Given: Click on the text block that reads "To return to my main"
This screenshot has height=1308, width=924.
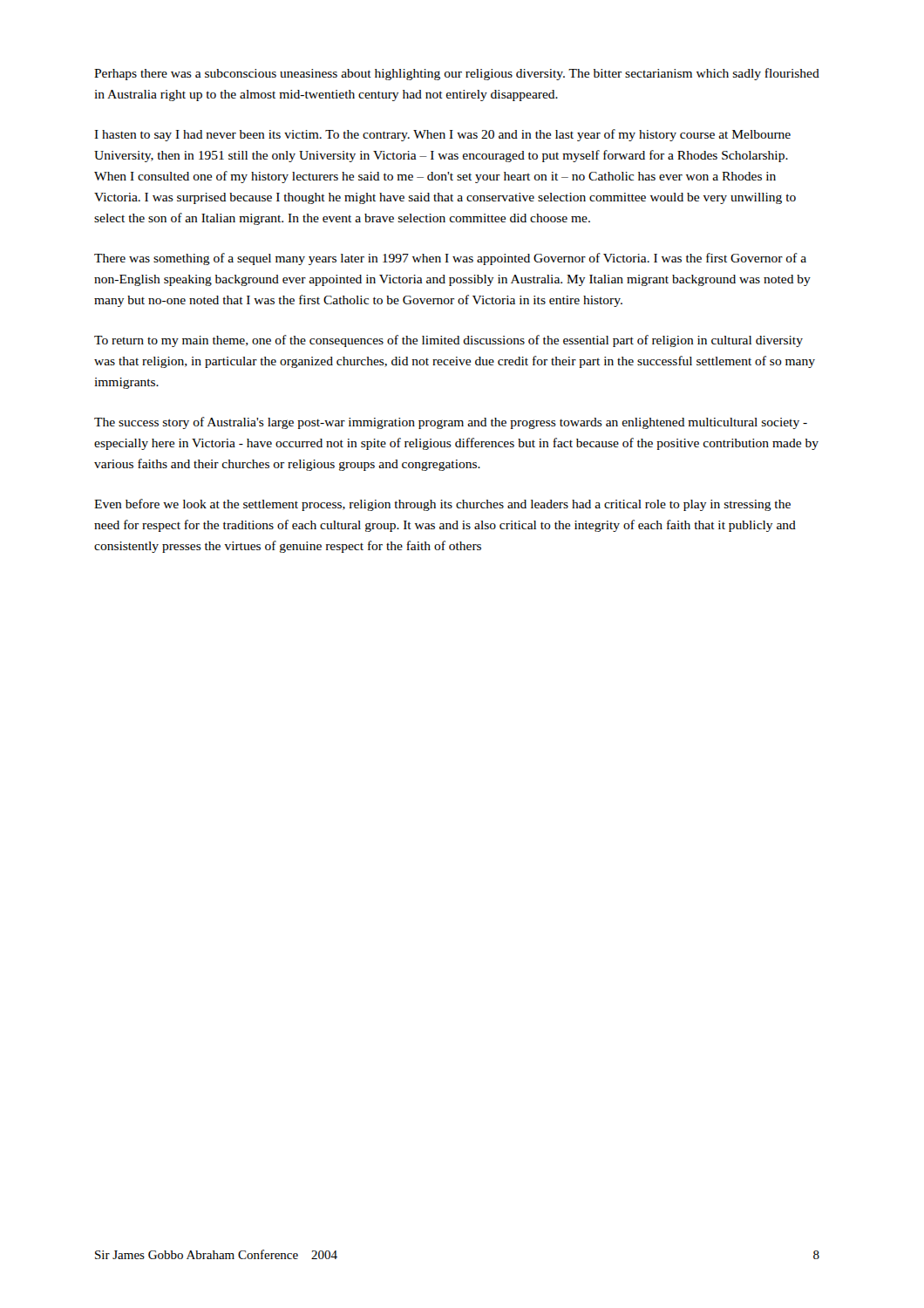Looking at the screenshot, I should coord(455,361).
